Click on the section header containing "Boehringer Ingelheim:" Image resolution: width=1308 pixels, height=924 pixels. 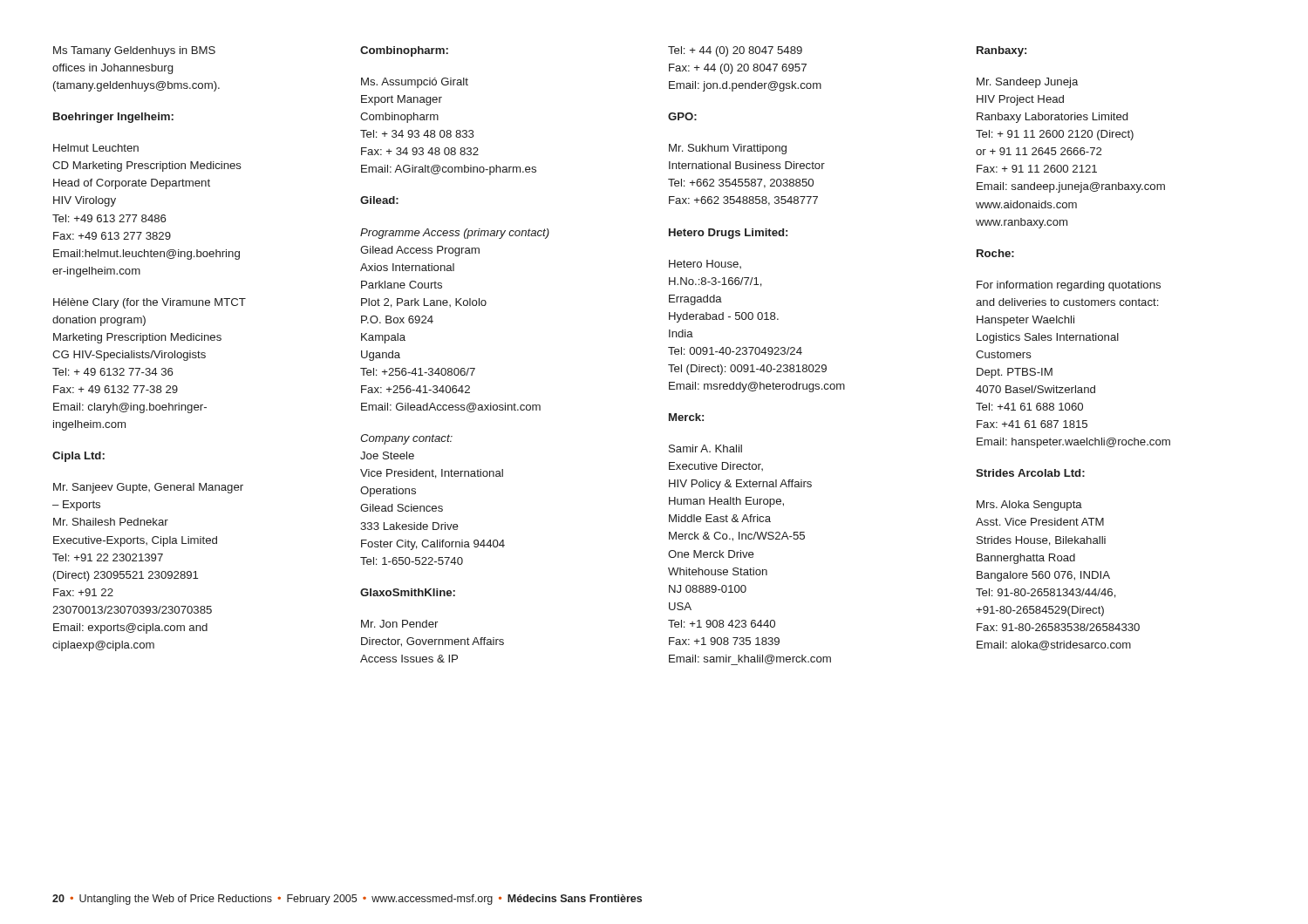113,118
